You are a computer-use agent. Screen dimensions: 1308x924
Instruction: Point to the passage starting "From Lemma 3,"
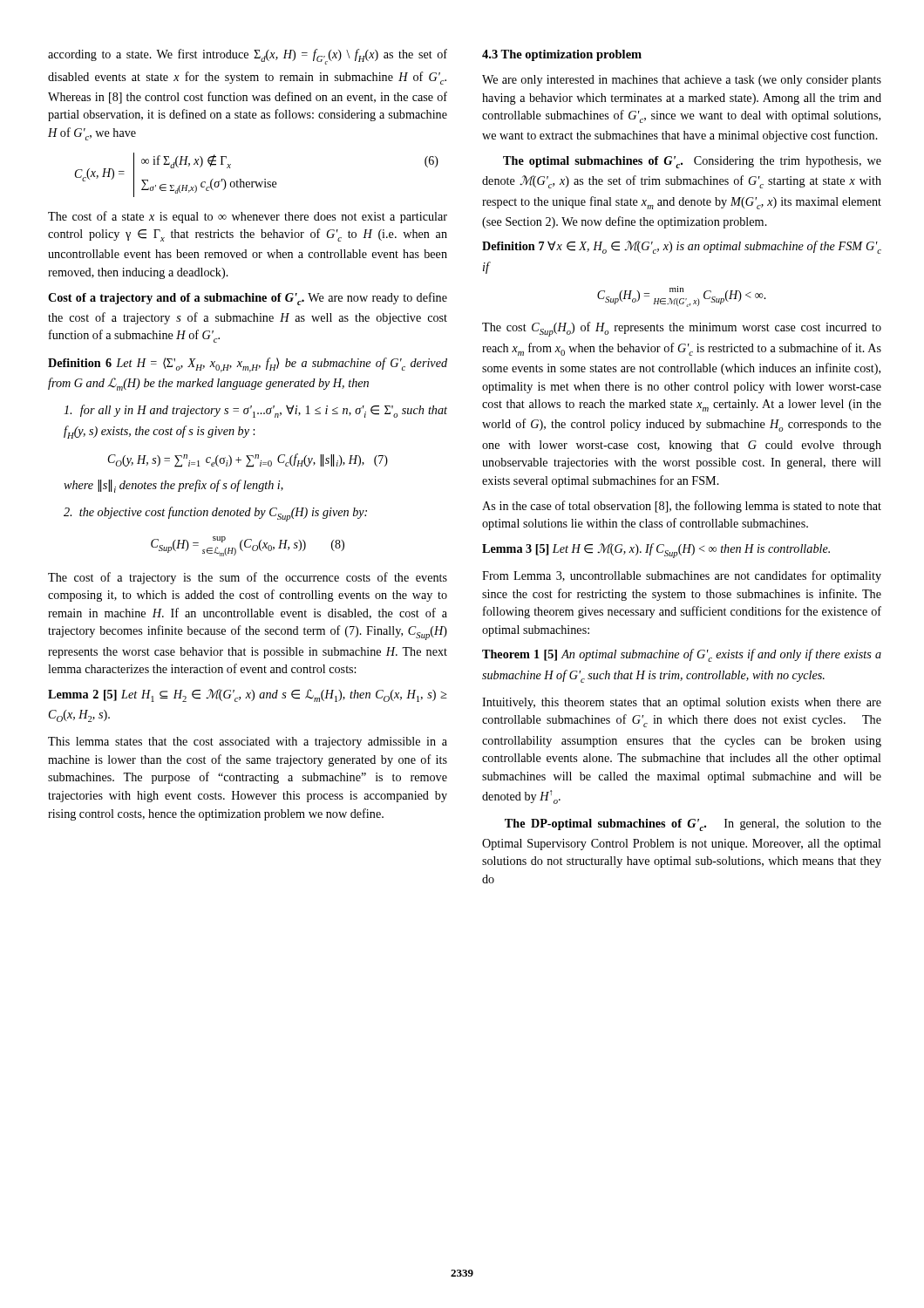coord(682,603)
